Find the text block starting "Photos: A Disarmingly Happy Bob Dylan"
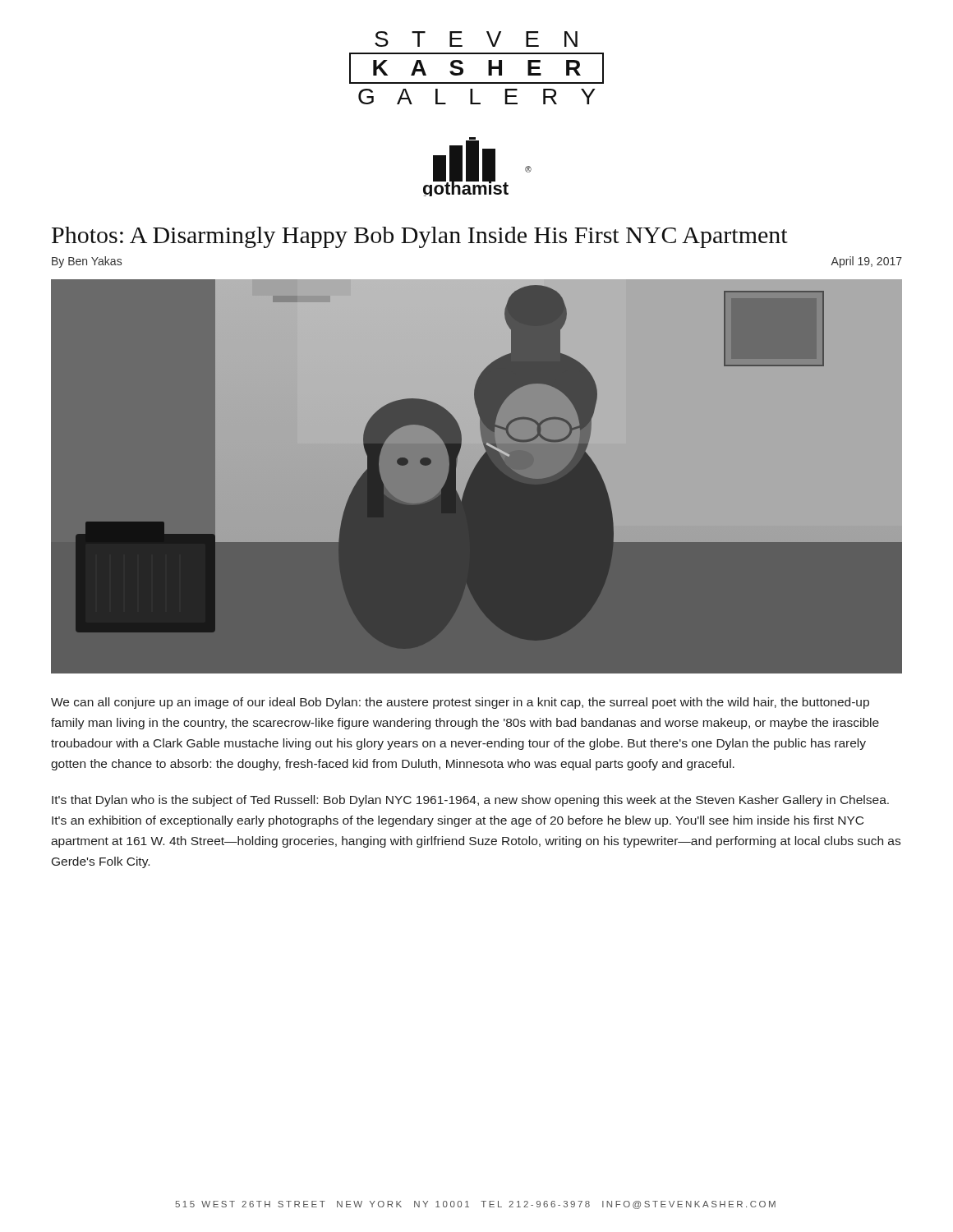Viewport: 953px width, 1232px height. coord(476,243)
